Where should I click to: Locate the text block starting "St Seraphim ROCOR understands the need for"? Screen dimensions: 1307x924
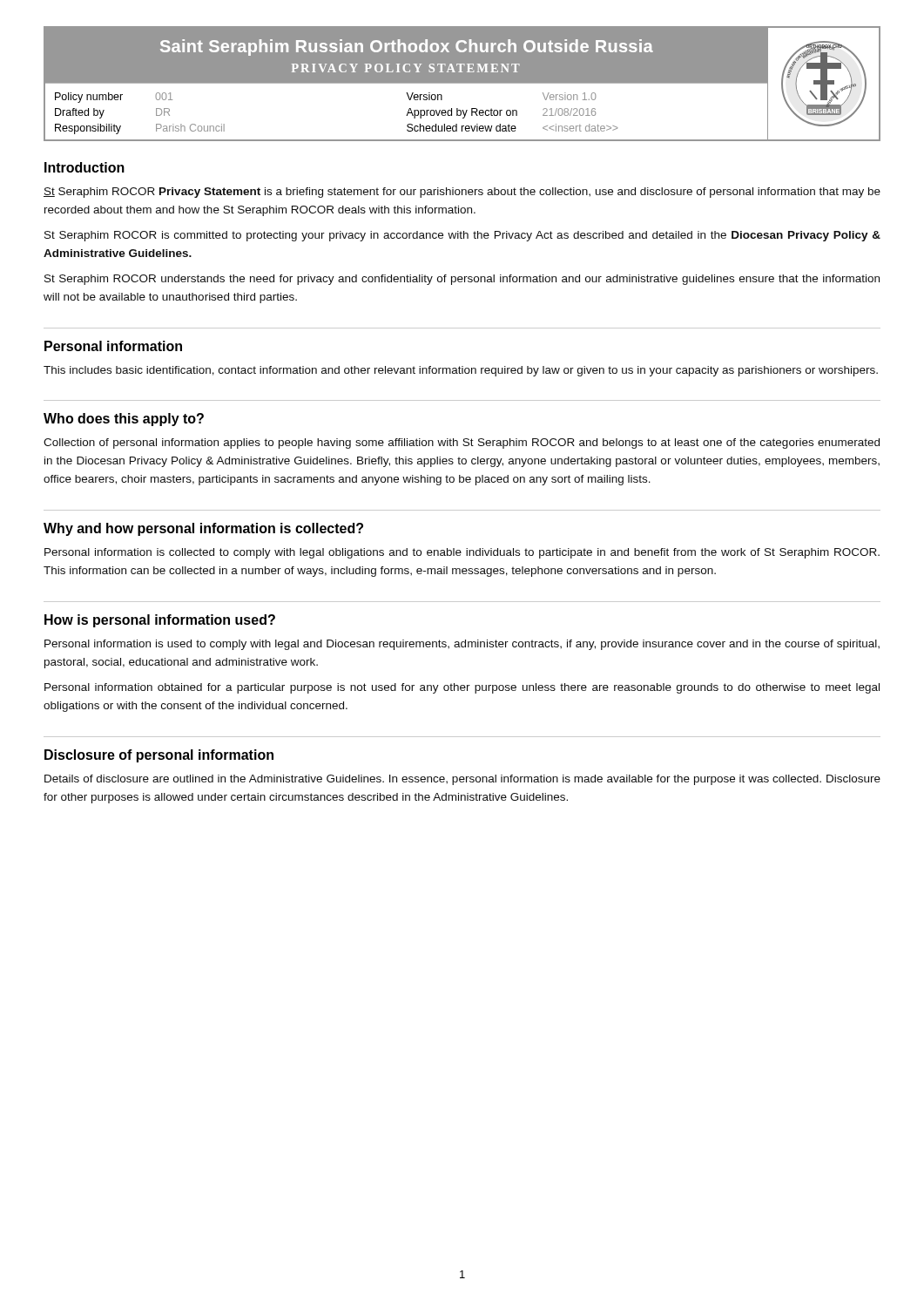462,287
